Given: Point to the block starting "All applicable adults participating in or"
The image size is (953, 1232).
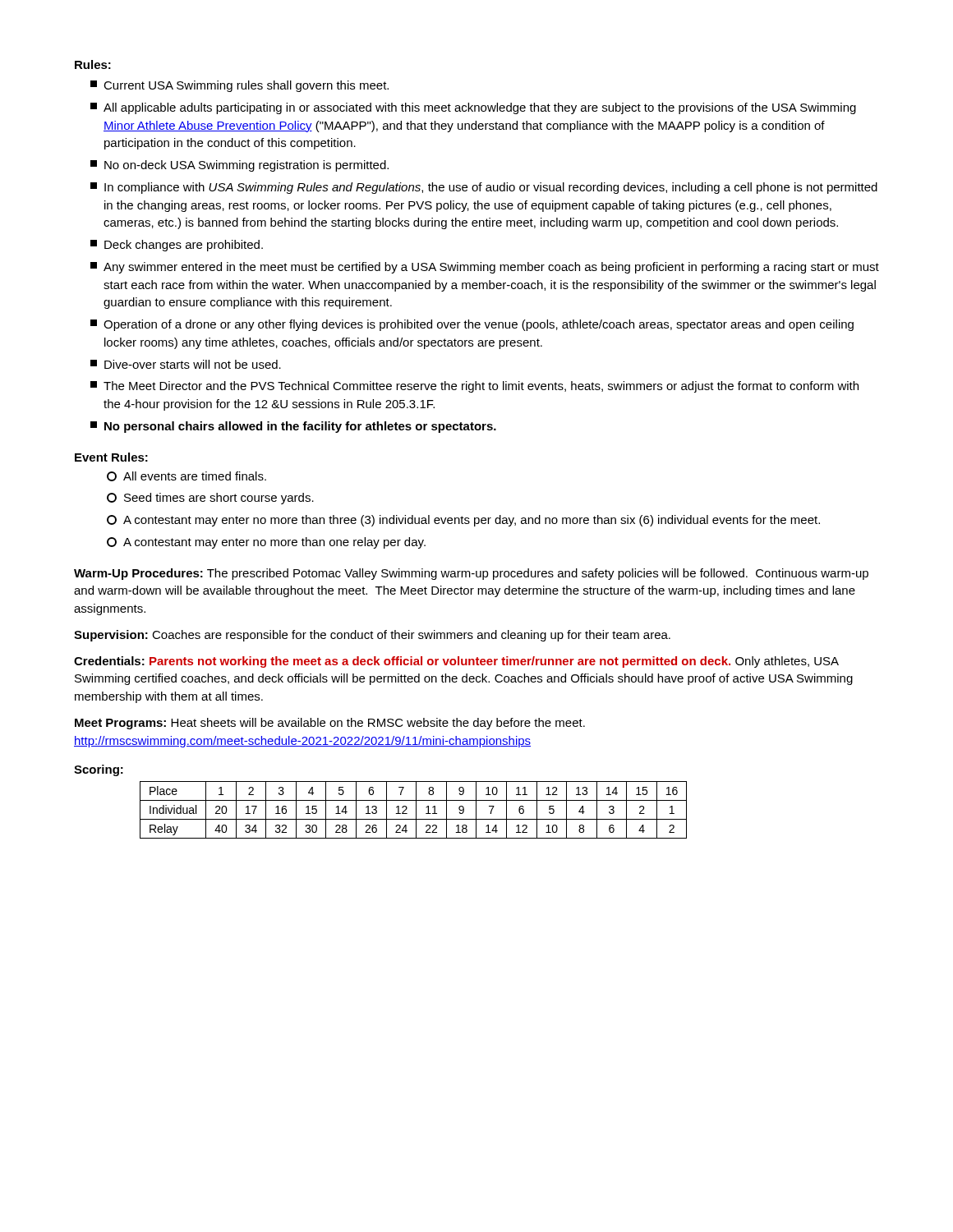Looking at the screenshot, I should pos(485,125).
